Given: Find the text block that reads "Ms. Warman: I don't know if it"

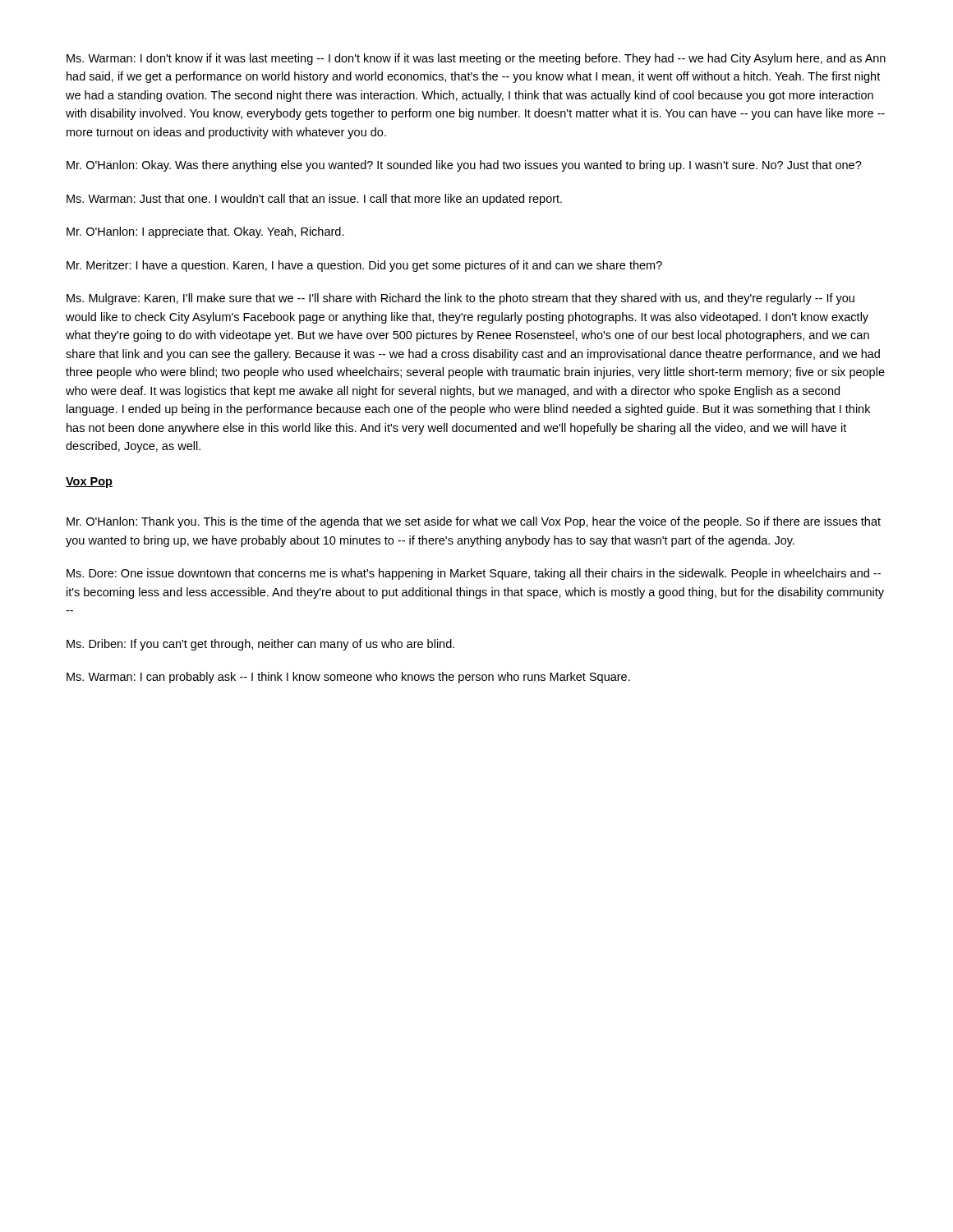Looking at the screenshot, I should coord(476,95).
